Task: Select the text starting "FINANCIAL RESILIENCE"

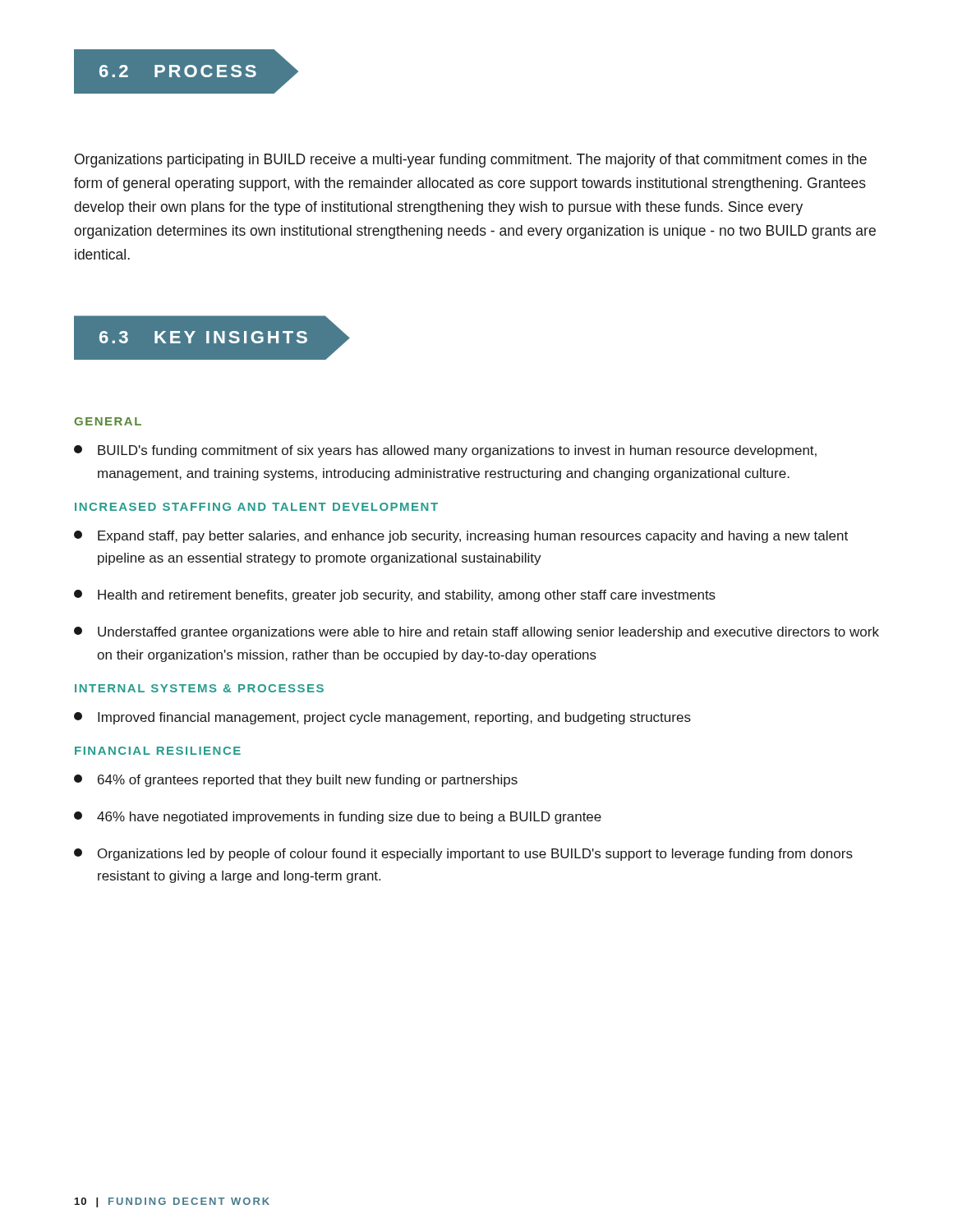Action: (158, 751)
